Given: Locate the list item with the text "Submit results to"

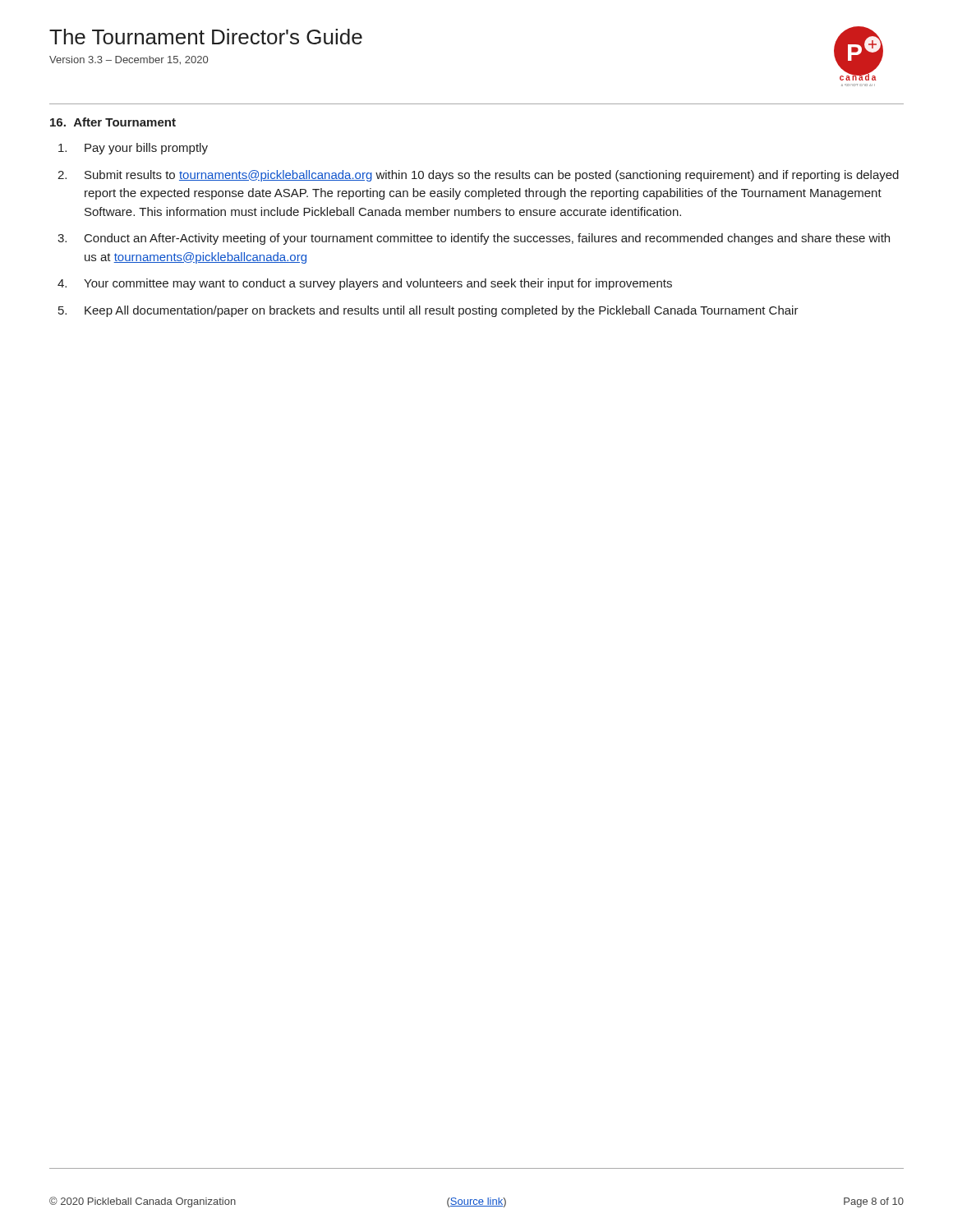Looking at the screenshot, I should click(491, 193).
